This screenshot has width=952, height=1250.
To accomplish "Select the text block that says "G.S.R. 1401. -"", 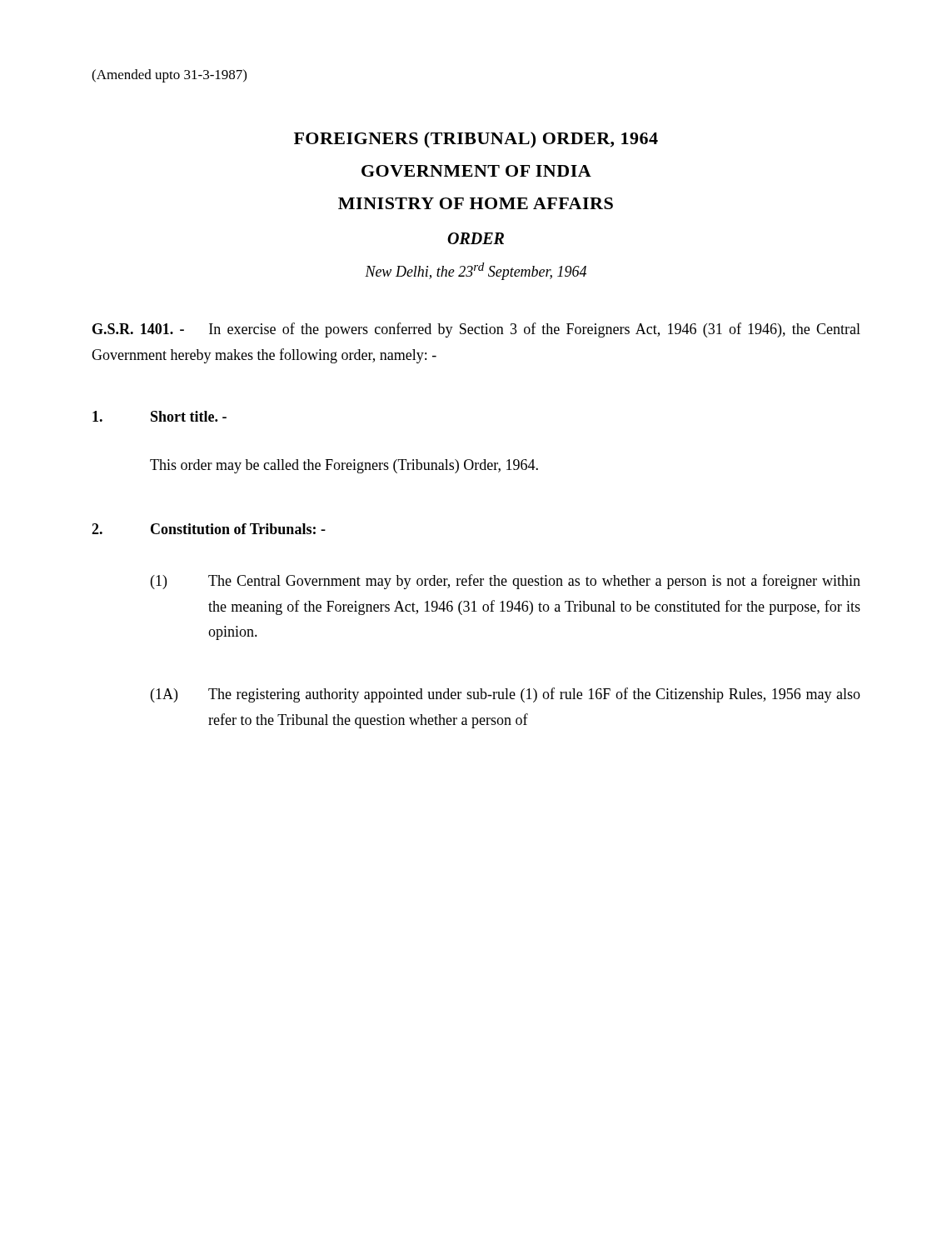I will tap(476, 342).
